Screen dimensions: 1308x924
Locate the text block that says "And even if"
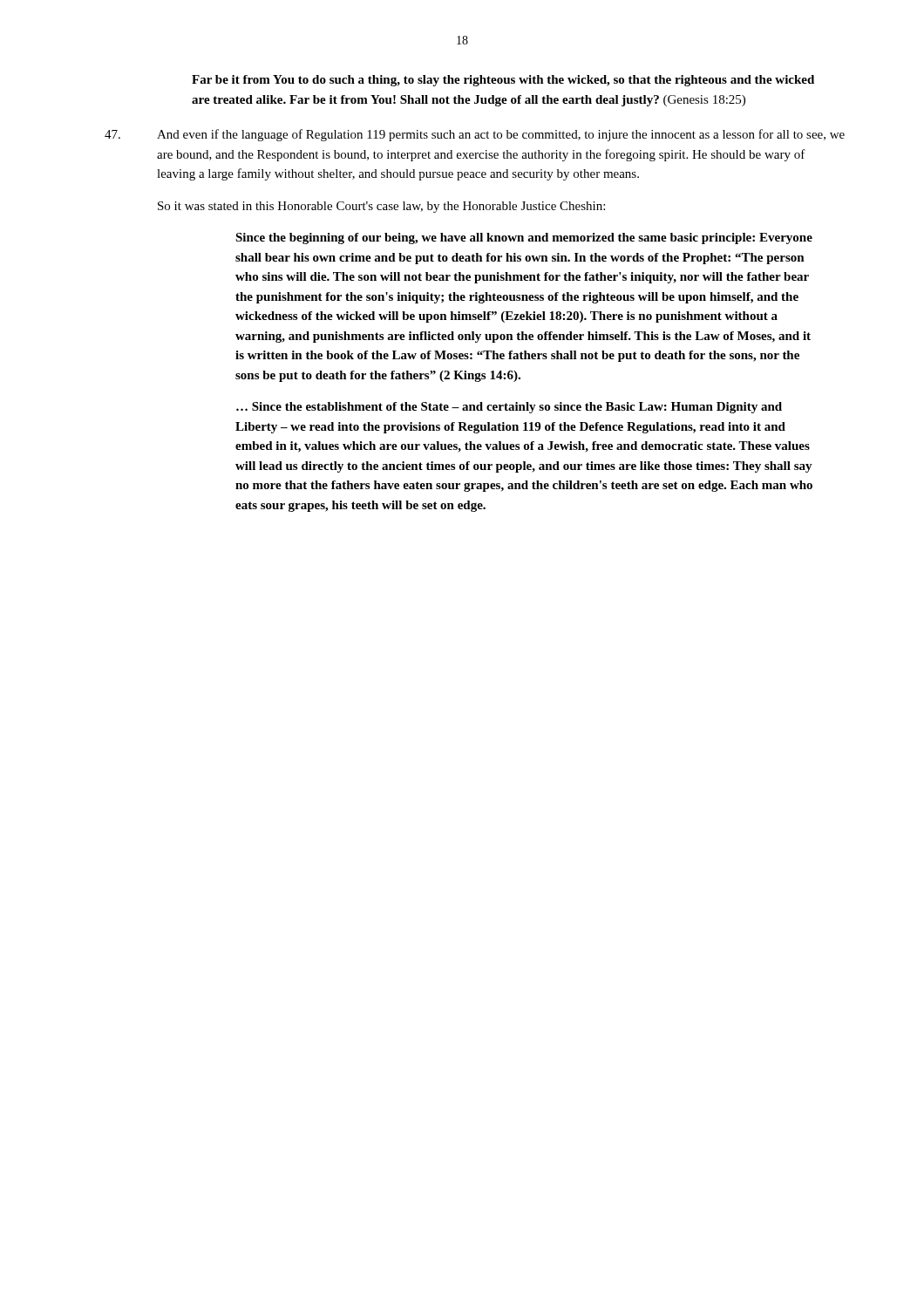click(501, 154)
